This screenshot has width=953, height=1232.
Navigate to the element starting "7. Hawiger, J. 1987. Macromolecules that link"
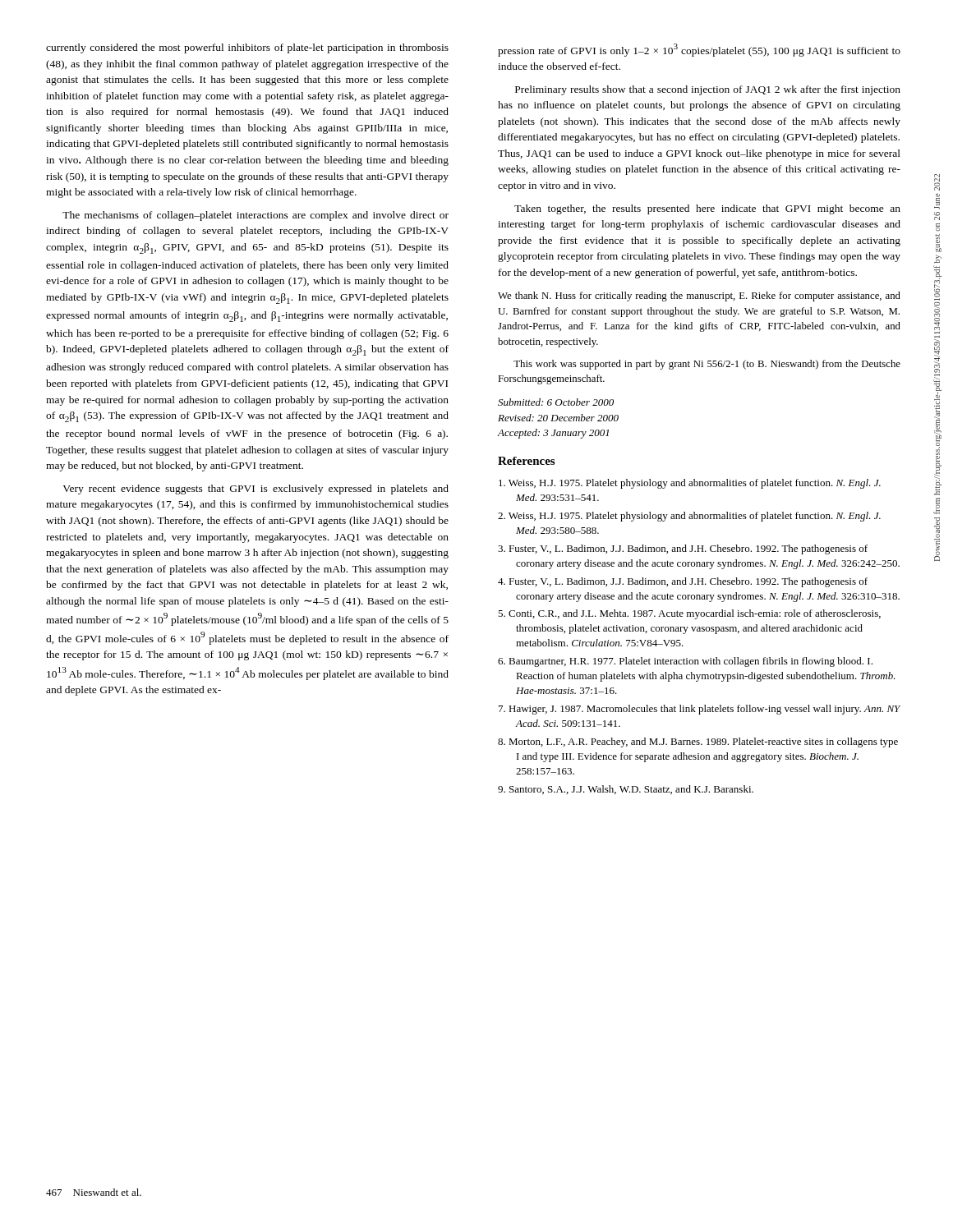(699, 716)
